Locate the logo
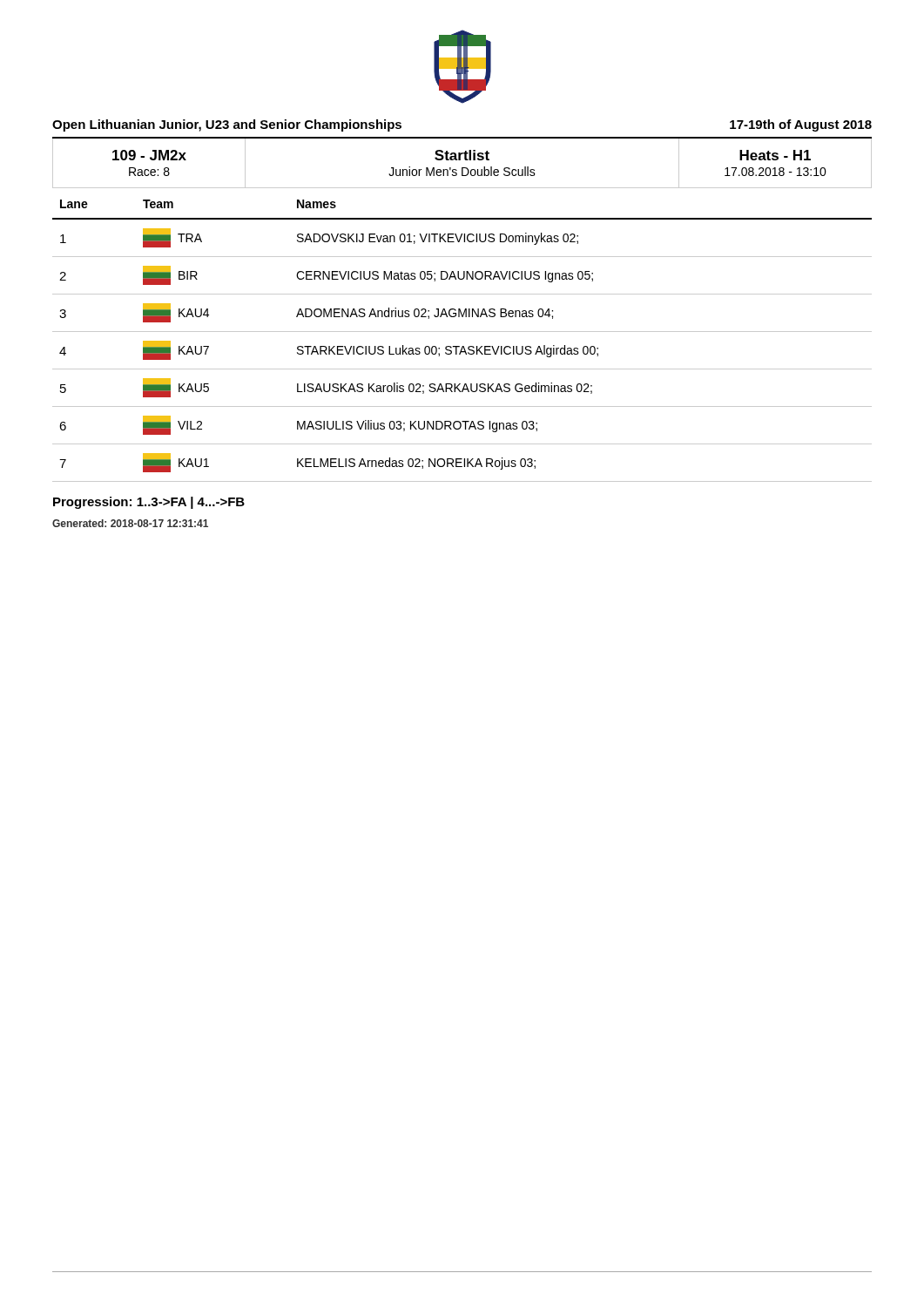 pyautogui.click(x=462, y=58)
